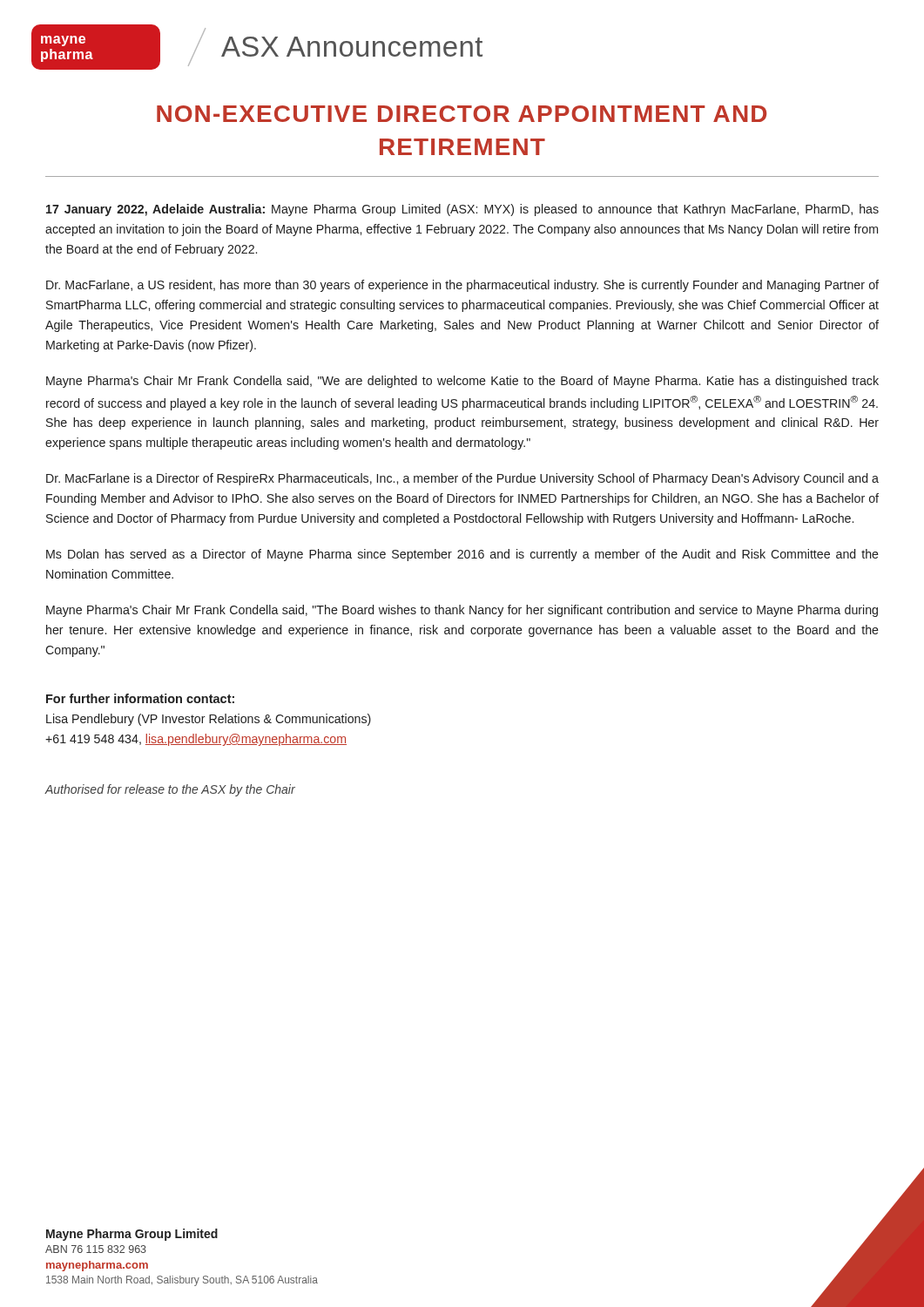This screenshot has width=924, height=1307.
Task: Point to the passage starting "Dr. MacFarlane is a"
Action: pyautogui.click(x=462, y=499)
